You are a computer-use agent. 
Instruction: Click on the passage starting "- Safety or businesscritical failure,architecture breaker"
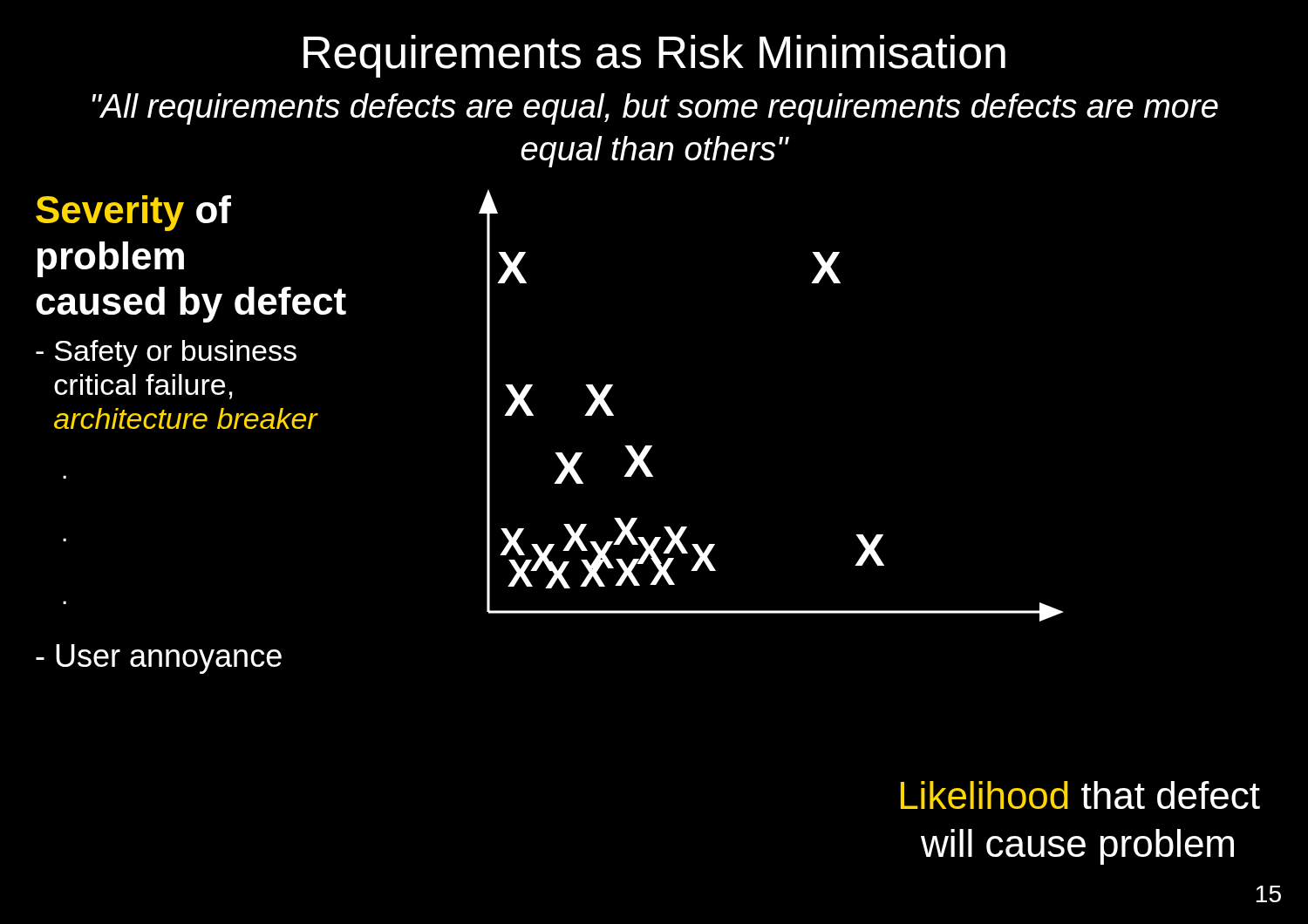click(x=201, y=385)
